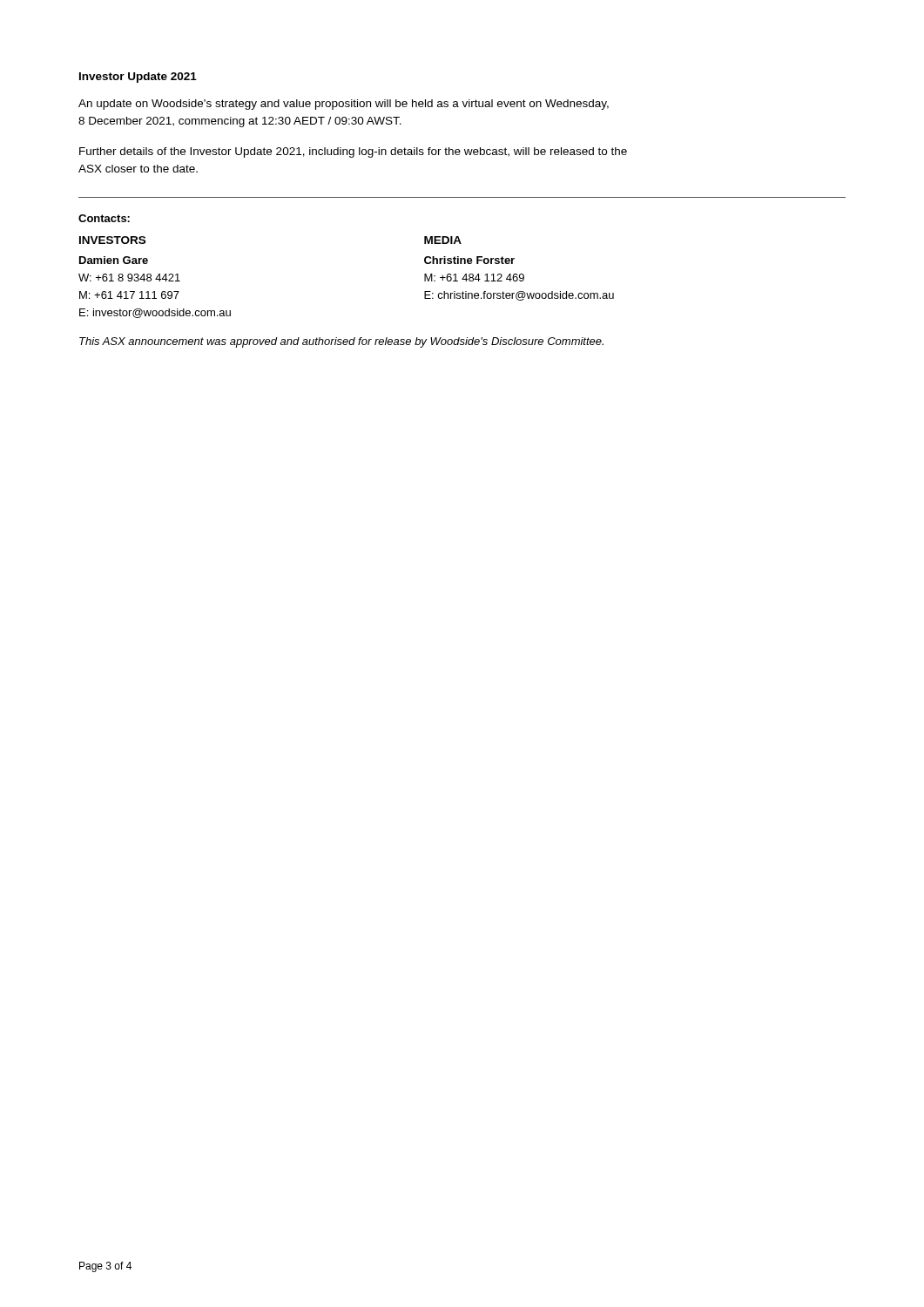Select the text block starting "Investor Update 2021"
The image size is (924, 1307).
[137, 76]
